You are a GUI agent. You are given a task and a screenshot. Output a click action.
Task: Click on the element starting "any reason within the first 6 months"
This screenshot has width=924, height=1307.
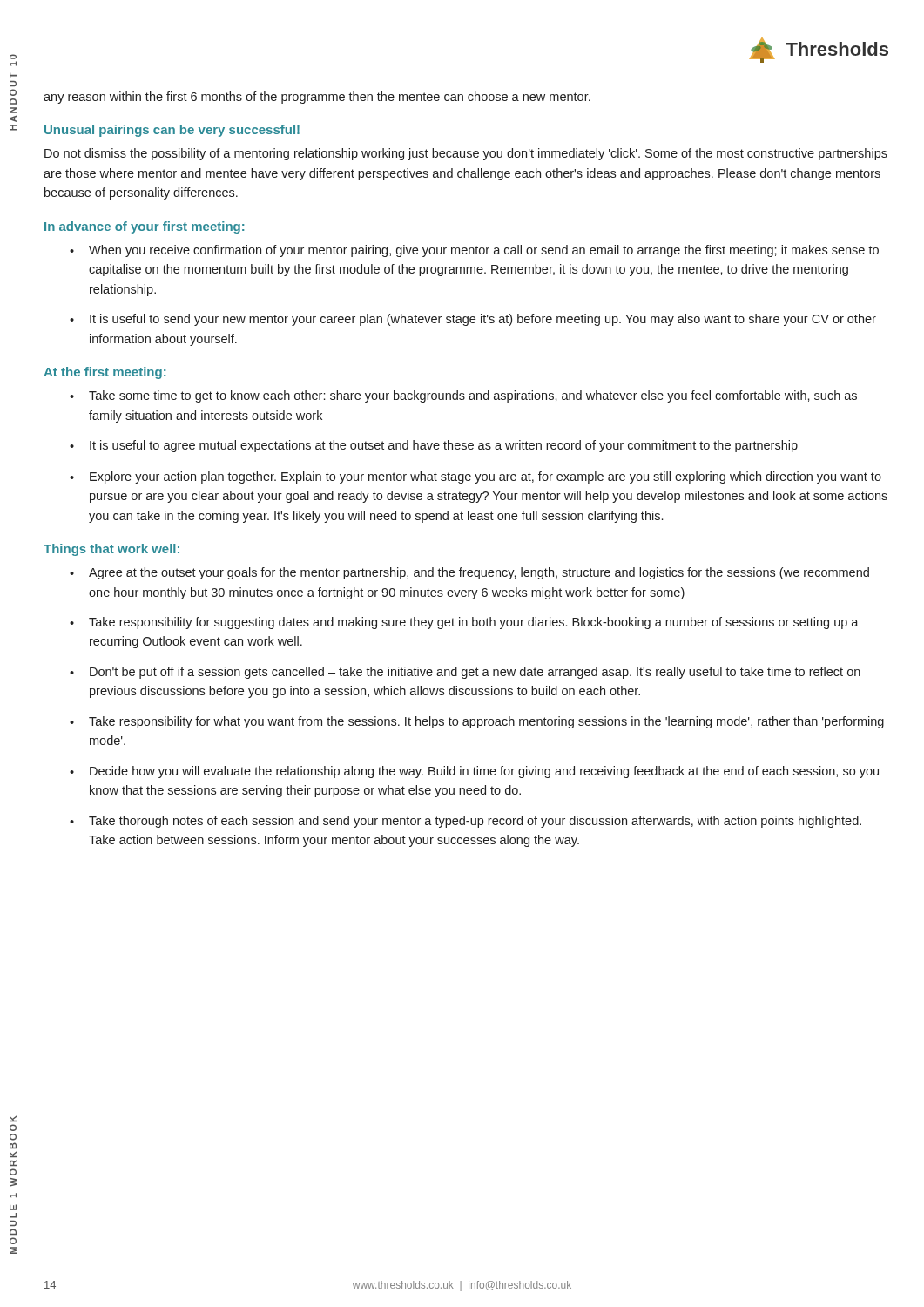coord(317,97)
